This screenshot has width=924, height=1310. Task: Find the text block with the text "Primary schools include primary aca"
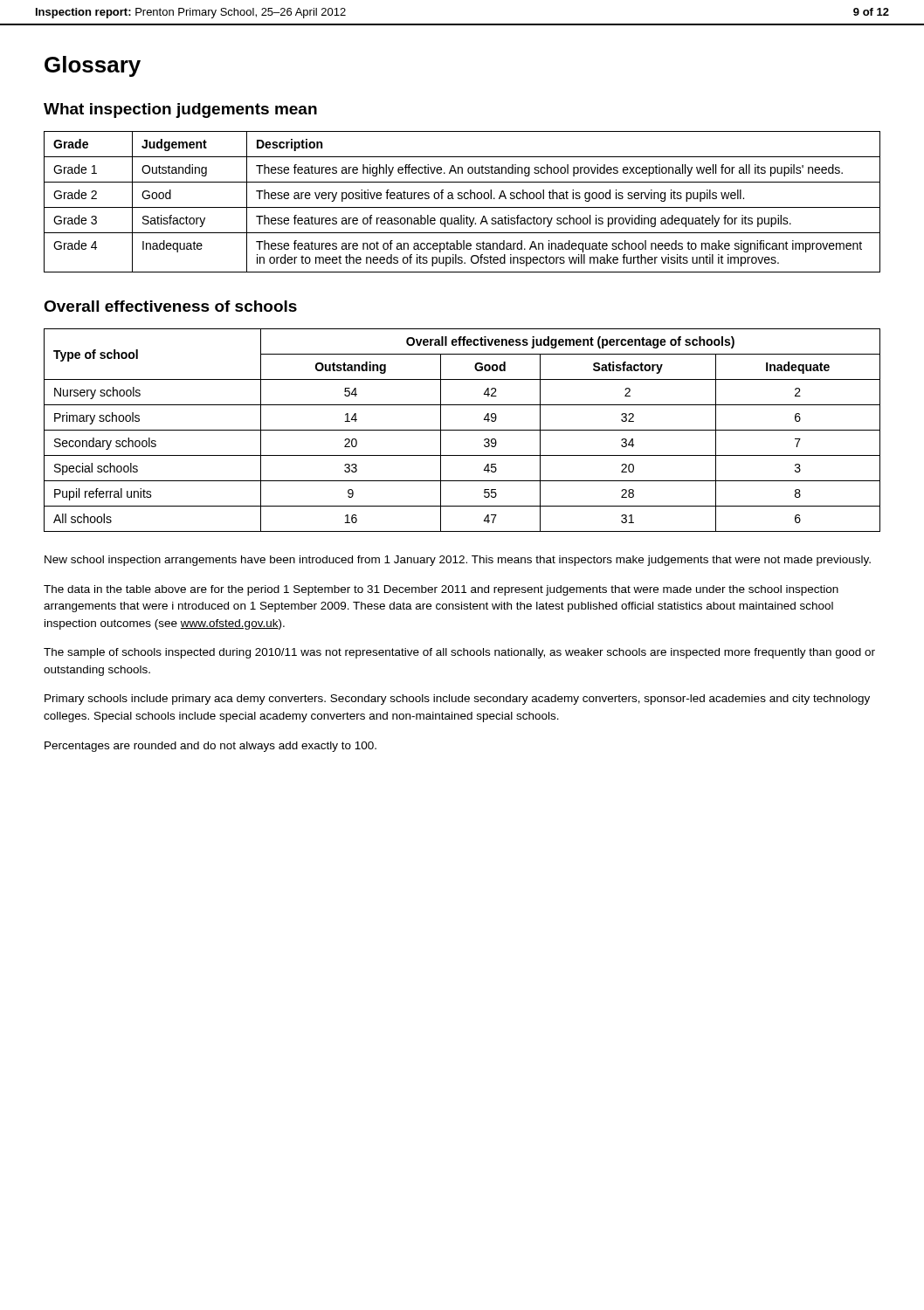[x=462, y=707]
